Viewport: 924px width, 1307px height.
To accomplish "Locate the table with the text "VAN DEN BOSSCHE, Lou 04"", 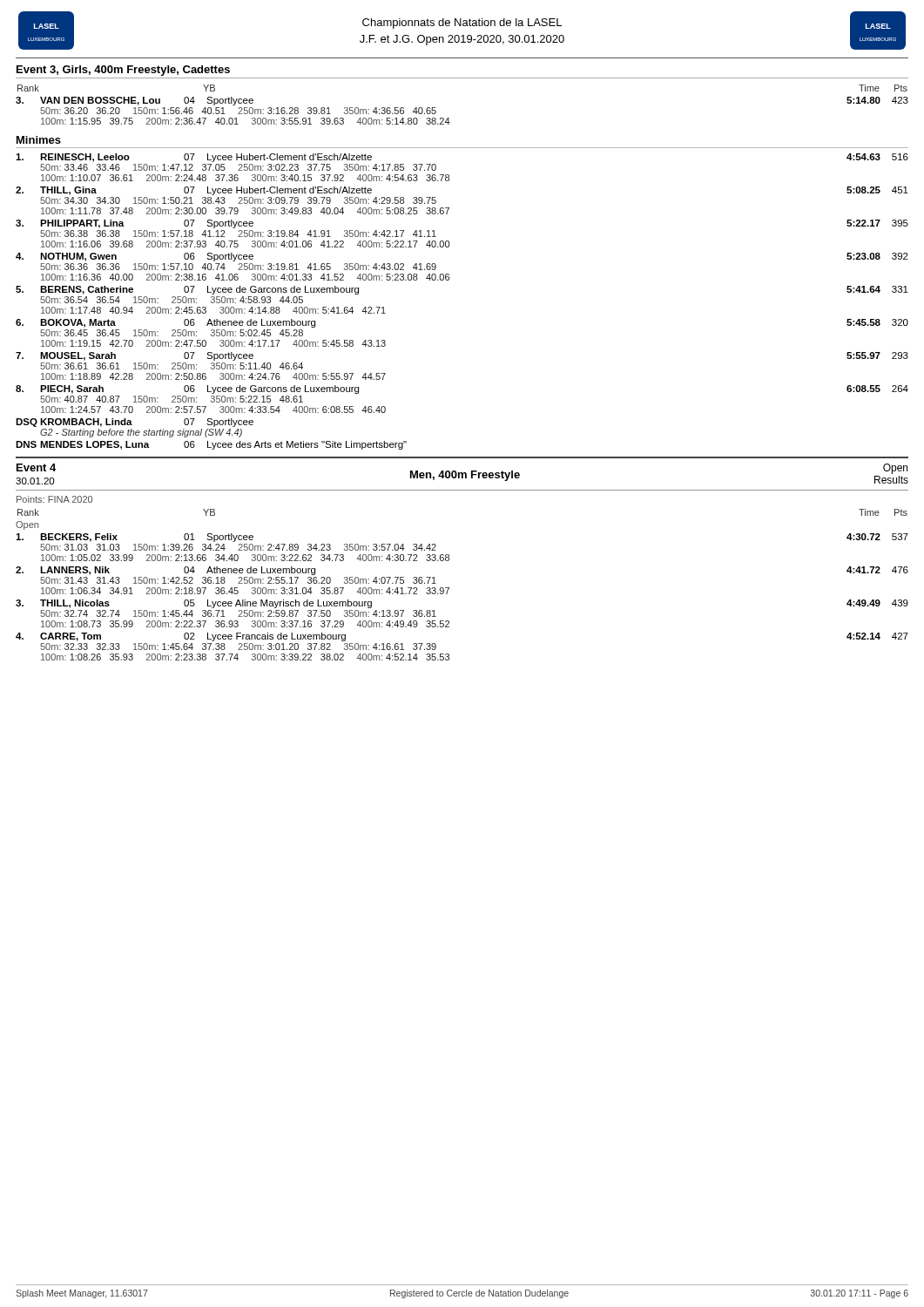I will coord(462,111).
